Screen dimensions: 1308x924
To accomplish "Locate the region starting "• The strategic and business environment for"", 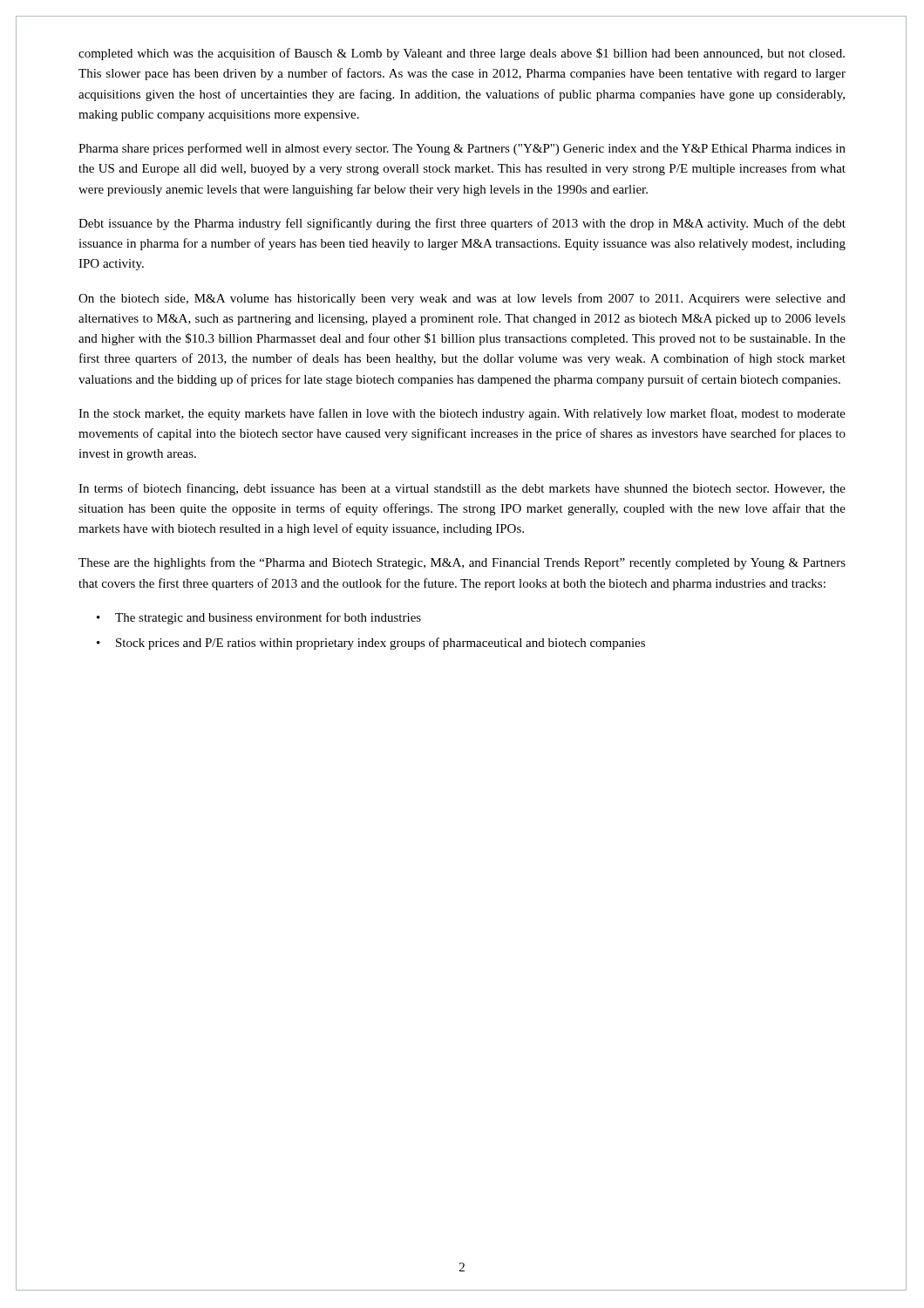I will click(x=259, y=618).
